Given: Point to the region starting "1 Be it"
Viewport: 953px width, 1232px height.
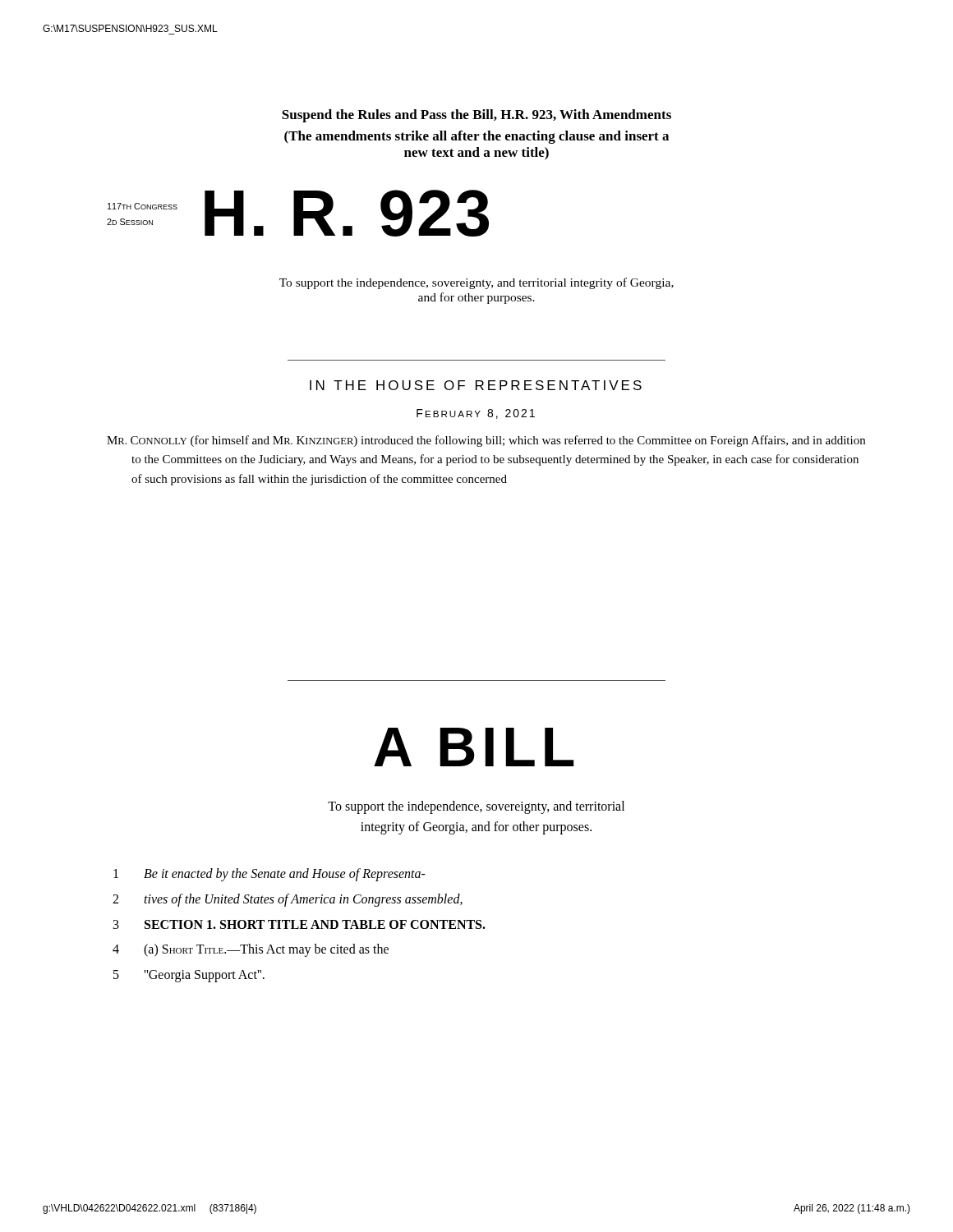Looking at the screenshot, I should point(254,874).
